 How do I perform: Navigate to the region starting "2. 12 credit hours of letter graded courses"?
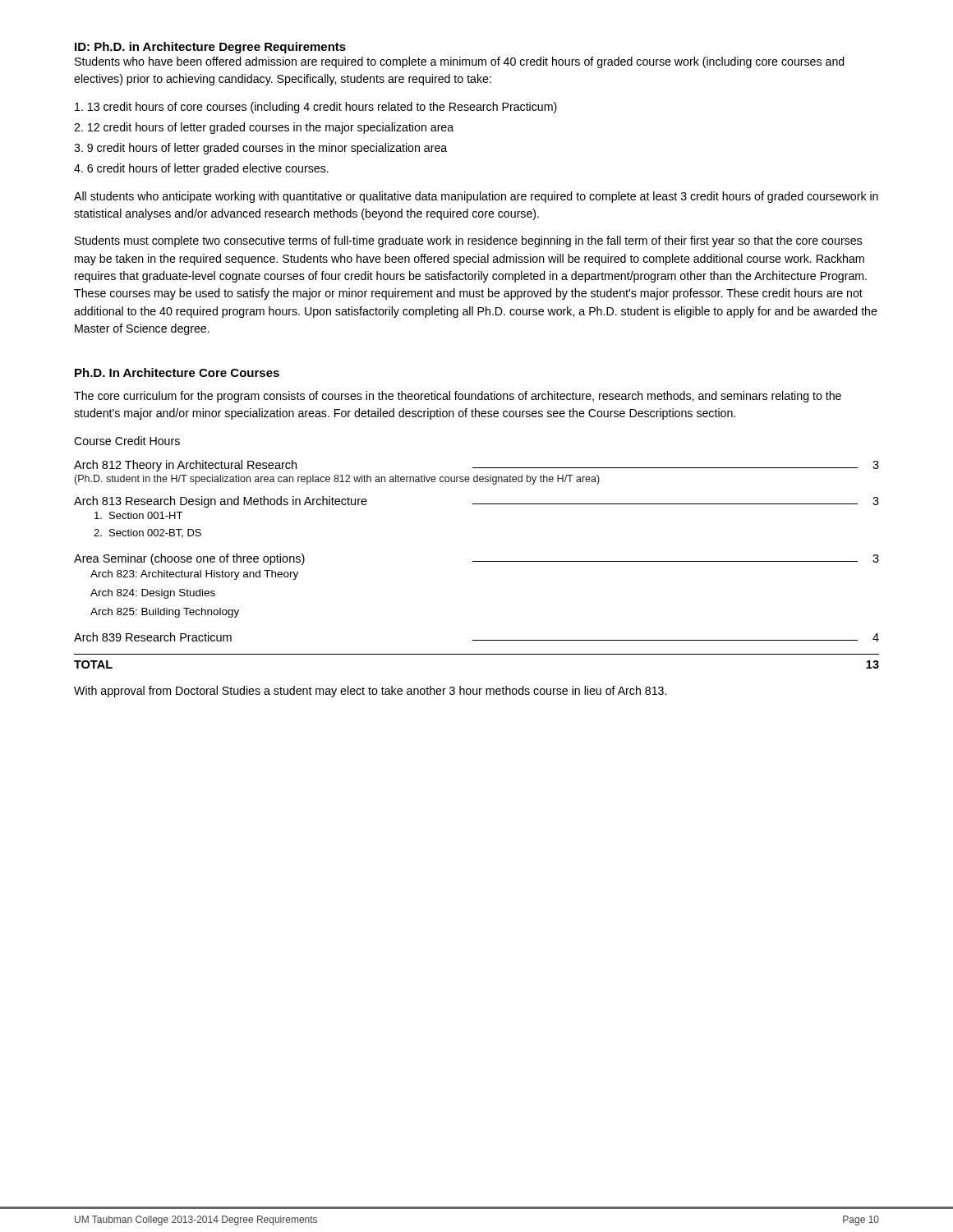[264, 127]
